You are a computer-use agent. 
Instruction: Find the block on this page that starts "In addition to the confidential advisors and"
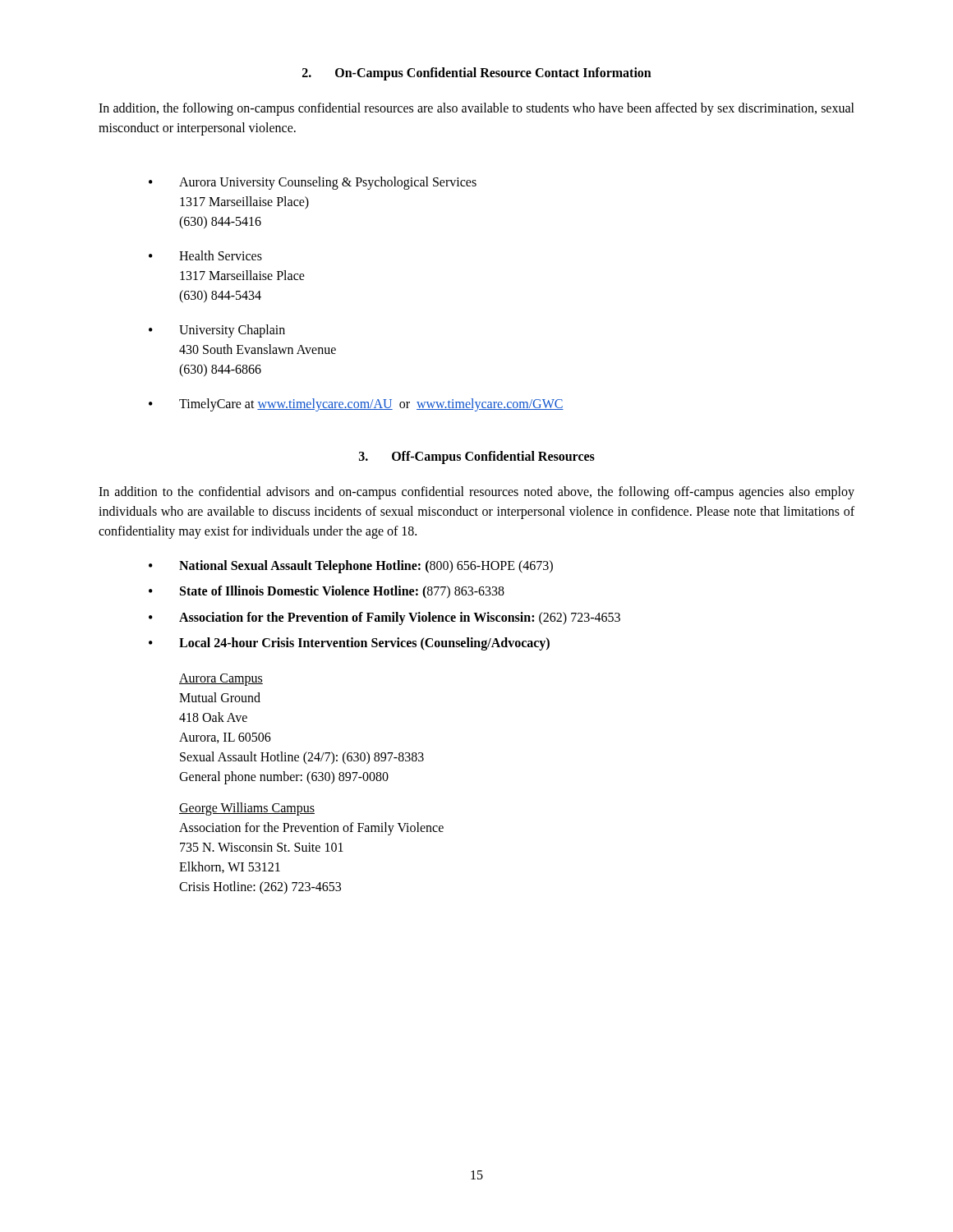pyautogui.click(x=476, y=511)
